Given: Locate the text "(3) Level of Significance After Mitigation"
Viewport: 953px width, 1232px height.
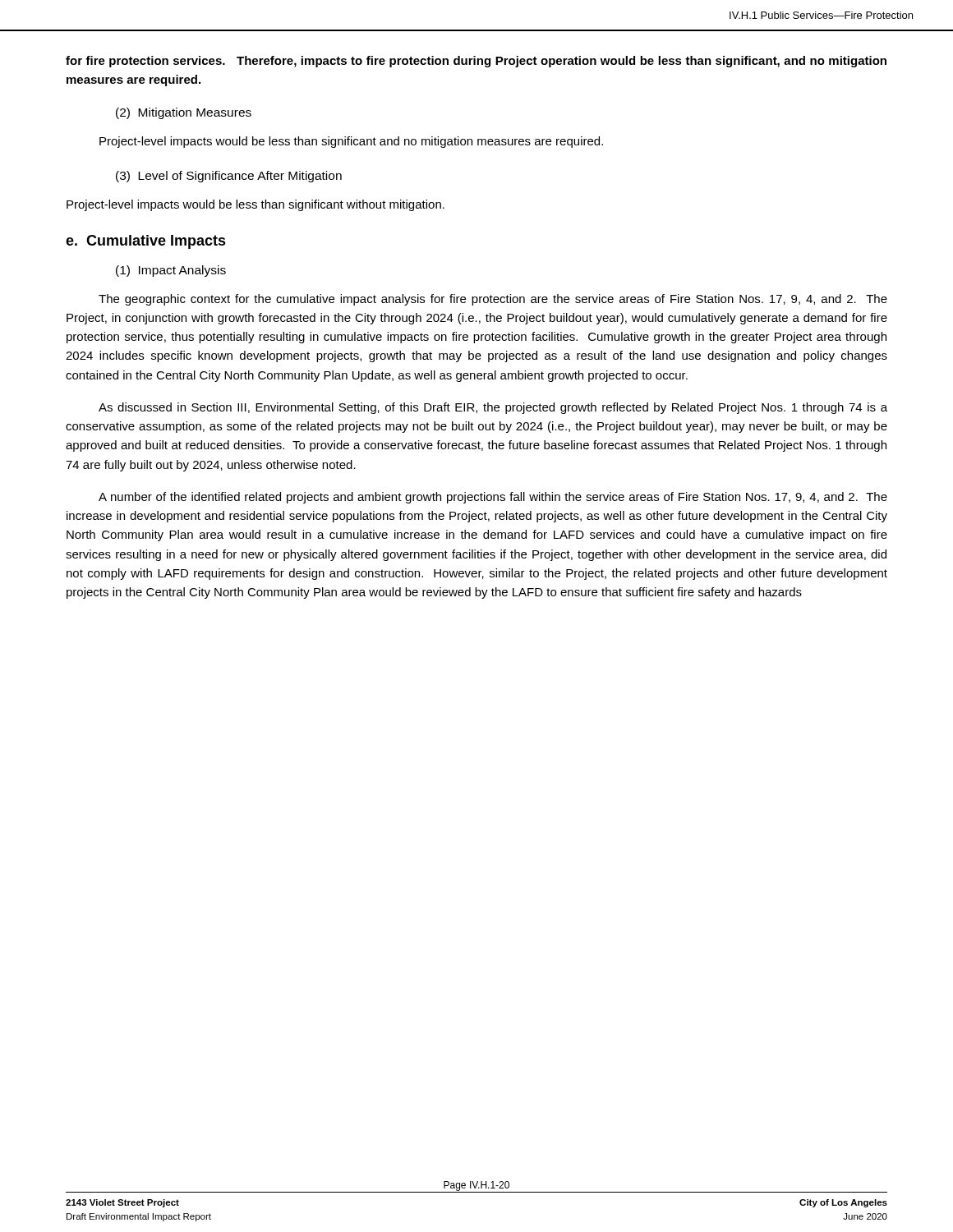Looking at the screenshot, I should 229,176.
